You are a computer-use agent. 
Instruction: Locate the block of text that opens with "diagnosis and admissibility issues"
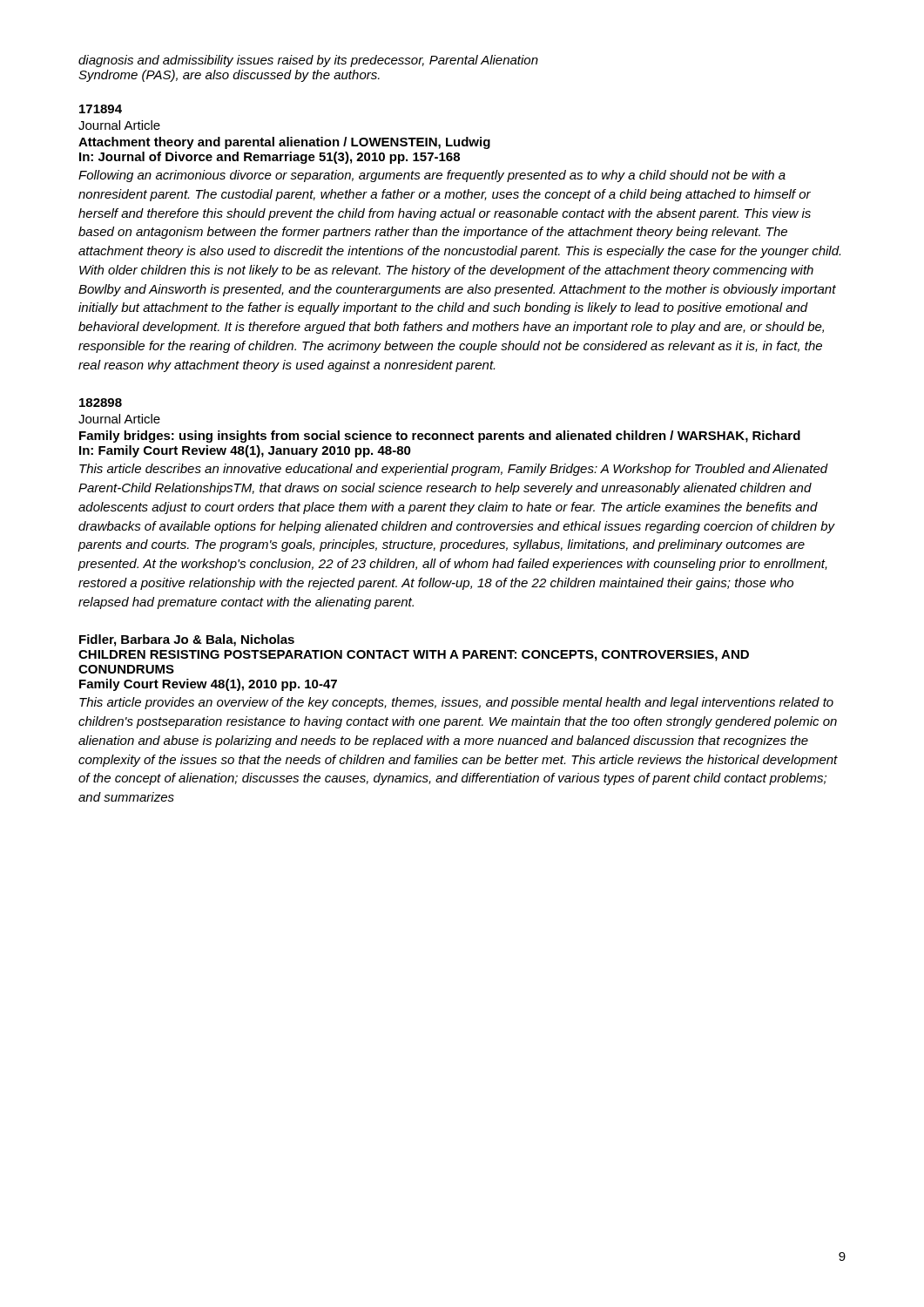pos(462,67)
